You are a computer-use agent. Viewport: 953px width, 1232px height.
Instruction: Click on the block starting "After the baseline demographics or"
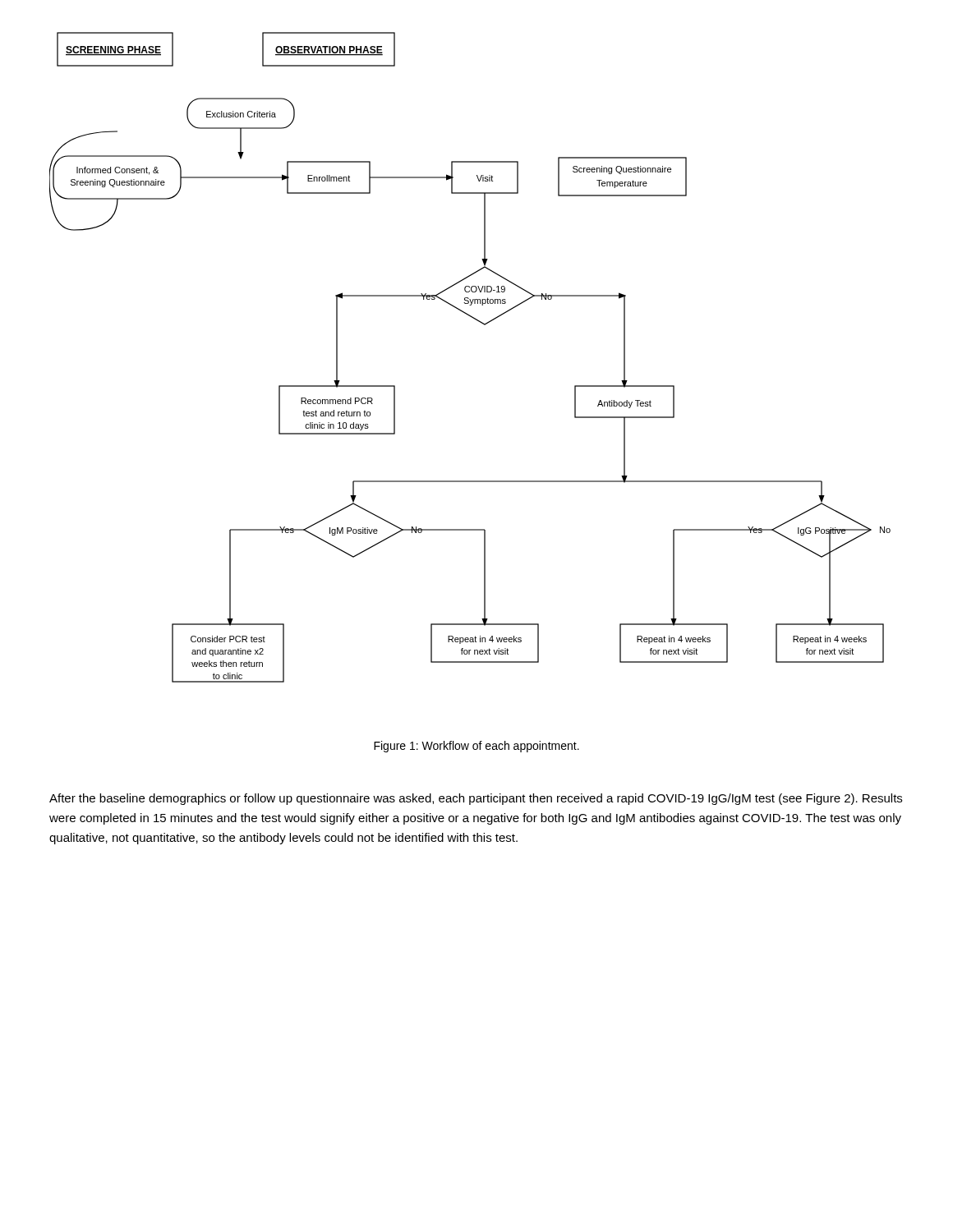click(476, 818)
